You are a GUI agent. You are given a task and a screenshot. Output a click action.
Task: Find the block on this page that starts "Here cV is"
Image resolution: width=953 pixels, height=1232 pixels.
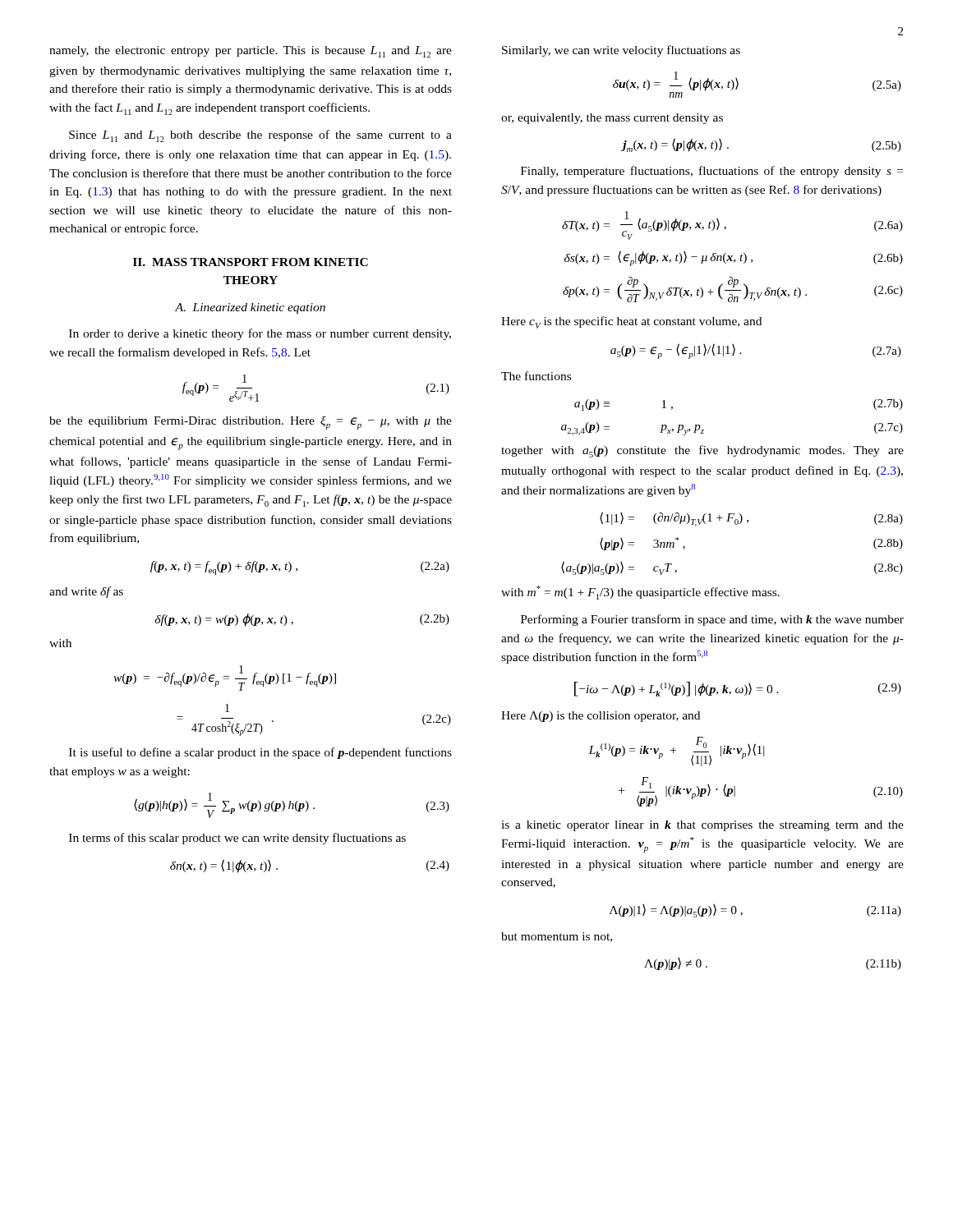pos(702,322)
